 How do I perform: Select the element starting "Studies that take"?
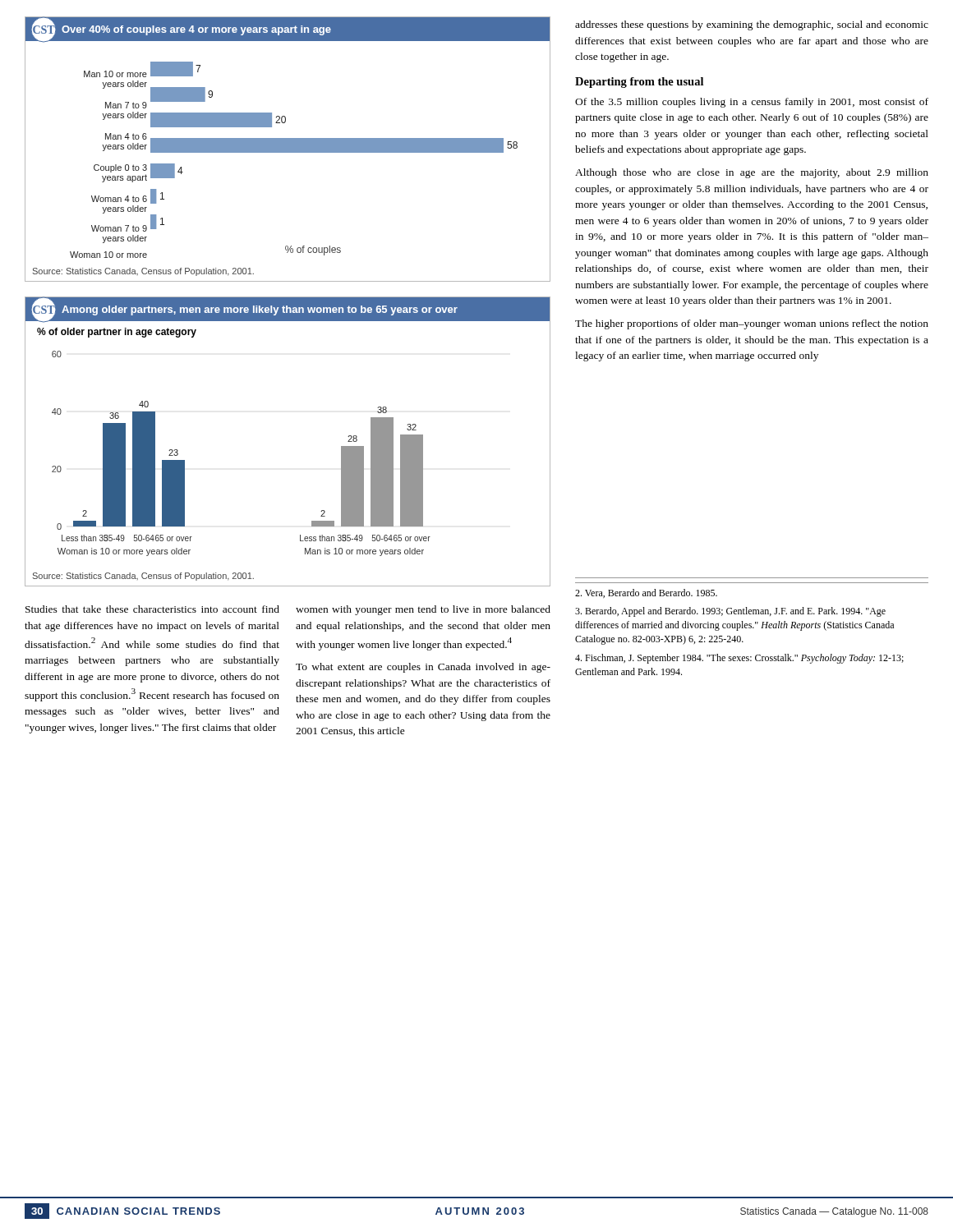click(152, 668)
